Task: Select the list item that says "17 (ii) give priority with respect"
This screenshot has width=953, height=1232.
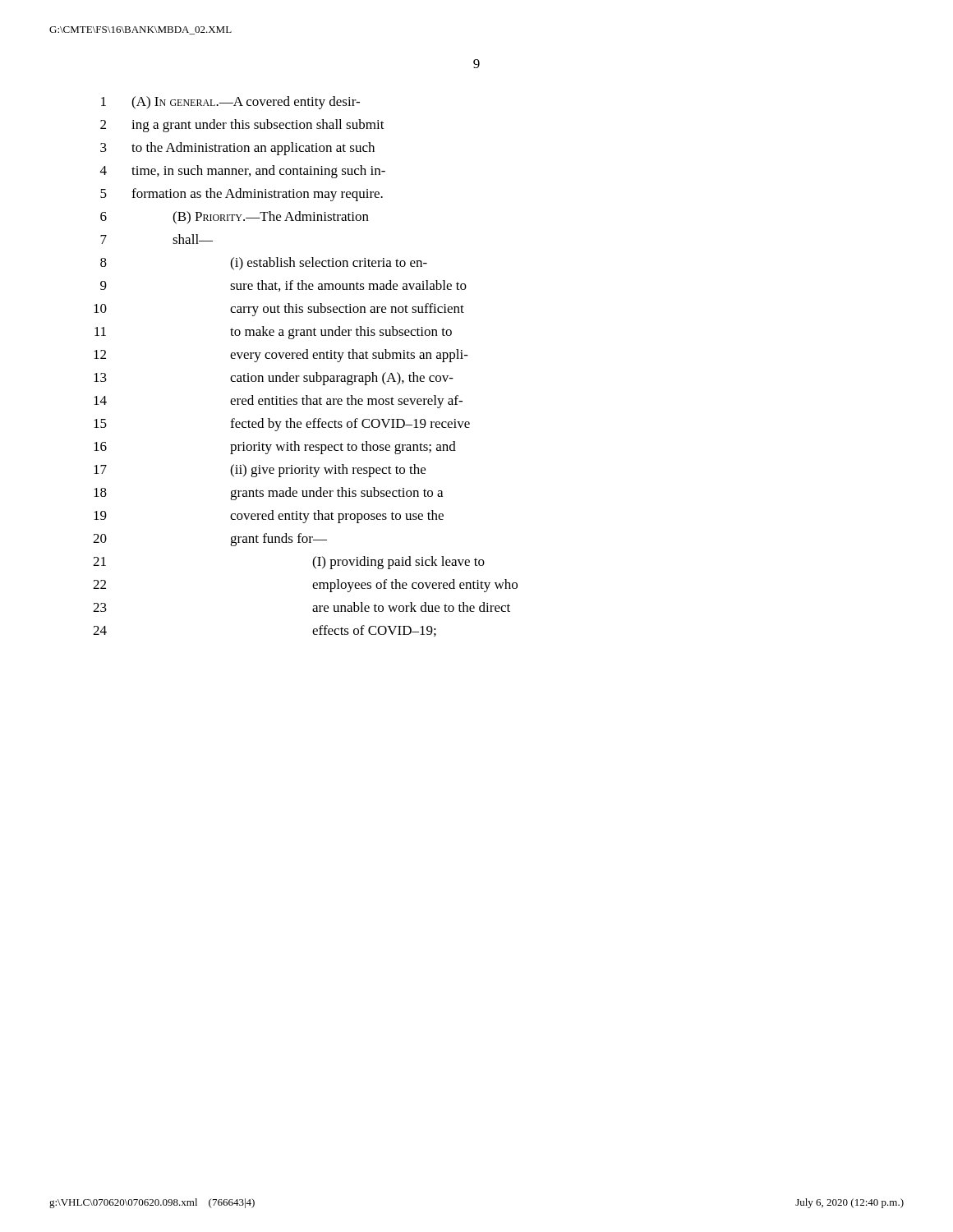Action: click(260, 471)
